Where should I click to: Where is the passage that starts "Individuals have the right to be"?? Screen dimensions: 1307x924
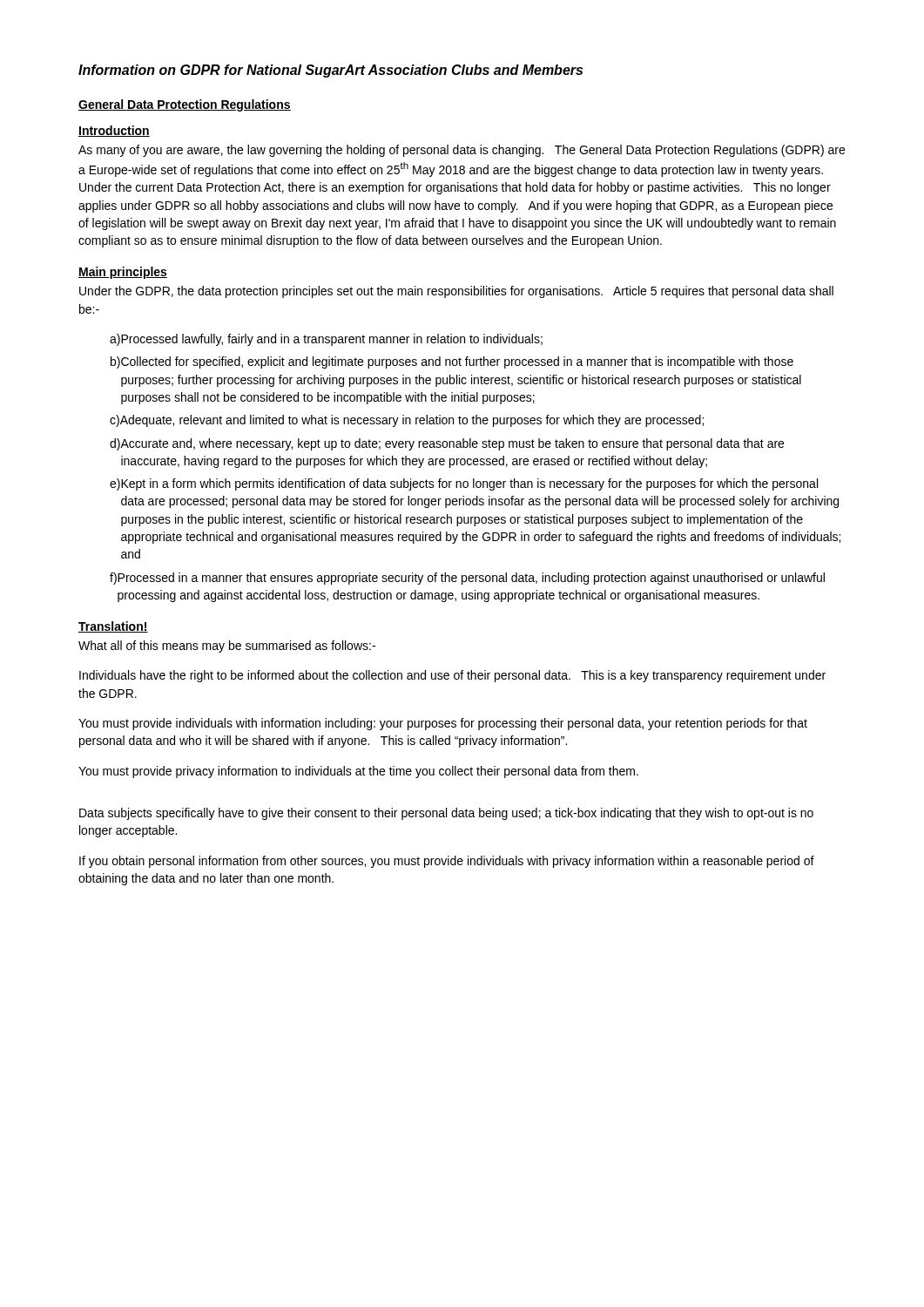pyautogui.click(x=452, y=685)
